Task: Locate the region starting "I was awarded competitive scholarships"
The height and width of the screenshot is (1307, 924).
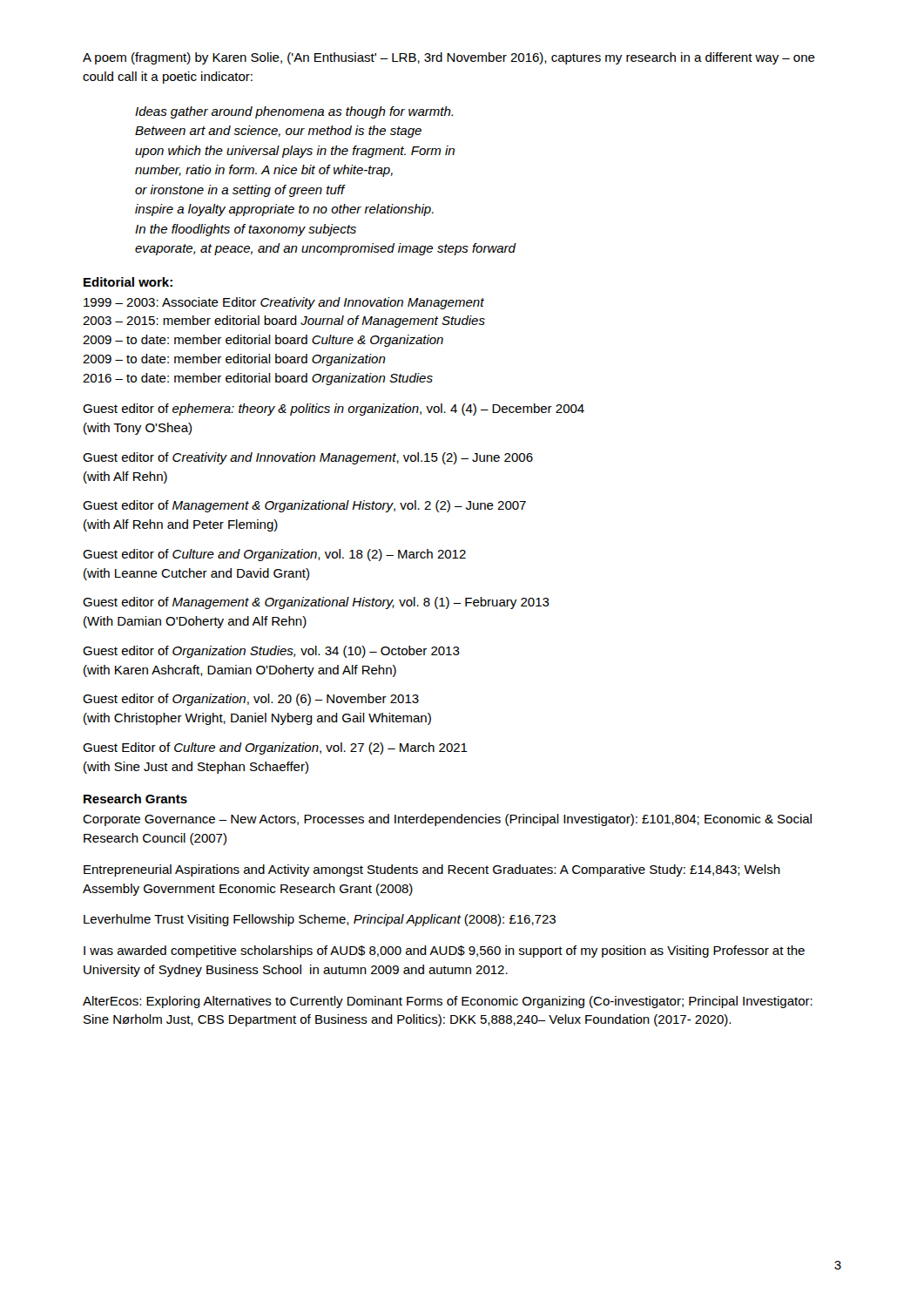Action: pyautogui.click(x=444, y=960)
